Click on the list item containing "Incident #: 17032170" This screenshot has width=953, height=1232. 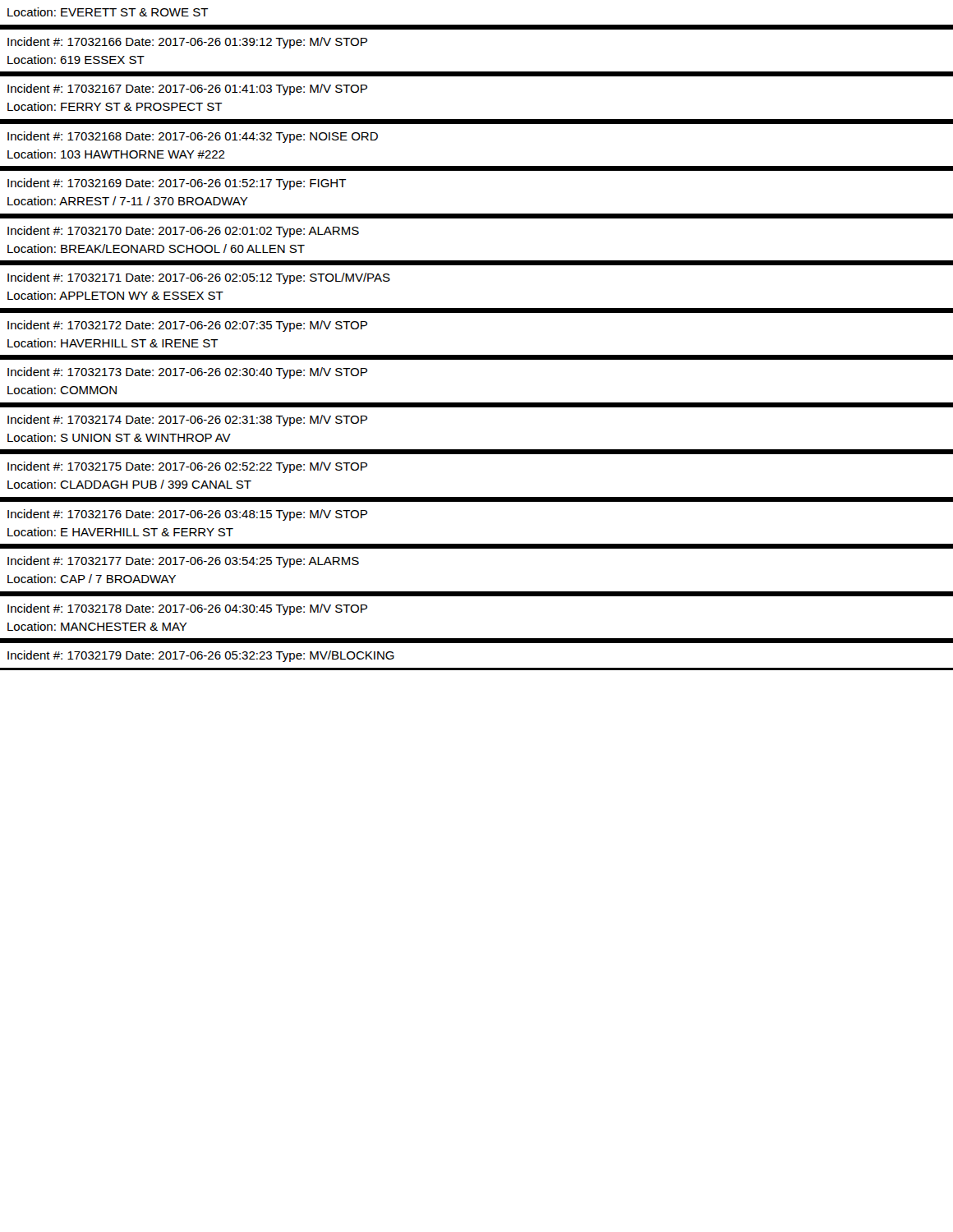pyautogui.click(x=183, y=239)
